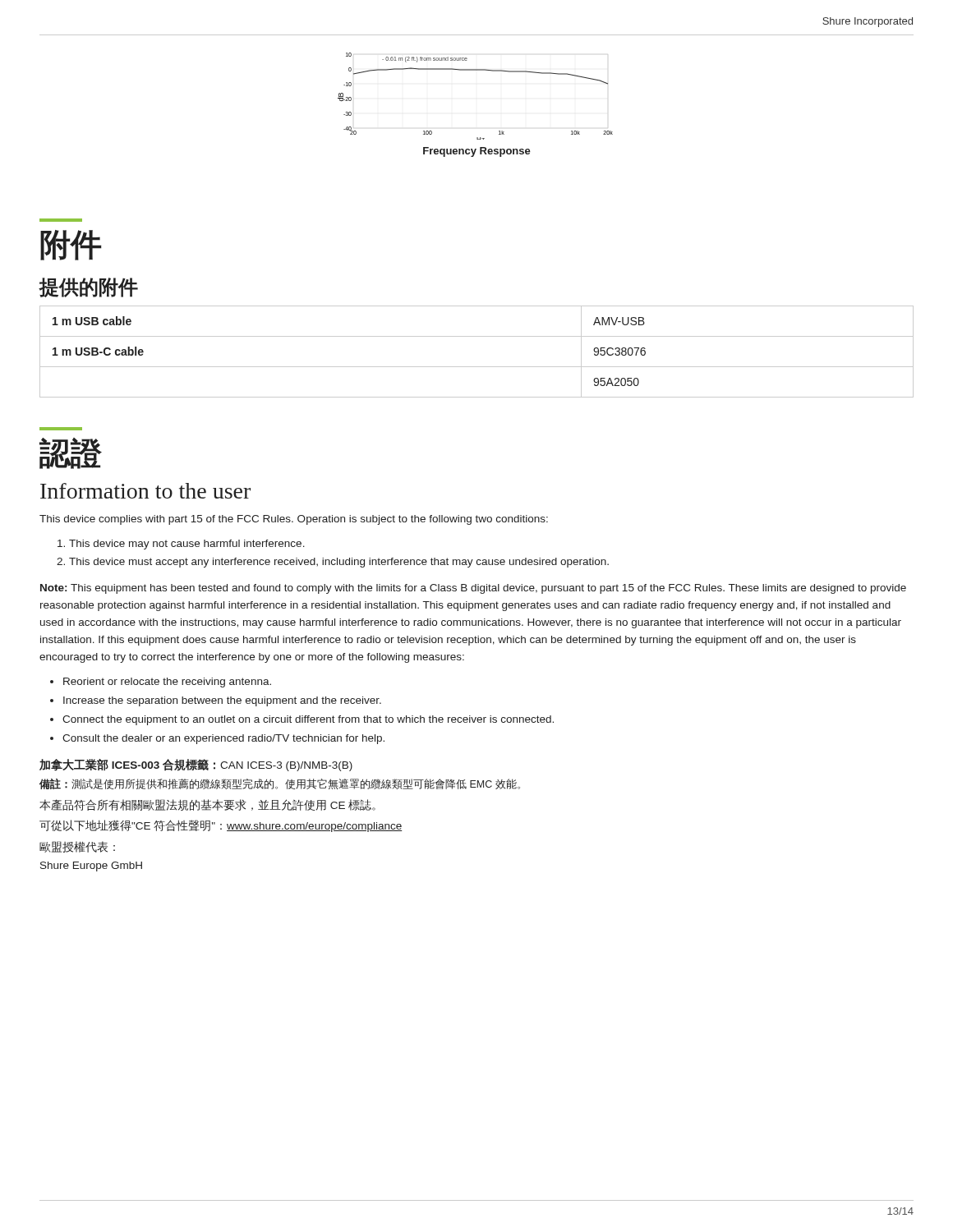Point to the element starting "歐盟授權代表： Shure Europe GmbH"

[91, 856]
